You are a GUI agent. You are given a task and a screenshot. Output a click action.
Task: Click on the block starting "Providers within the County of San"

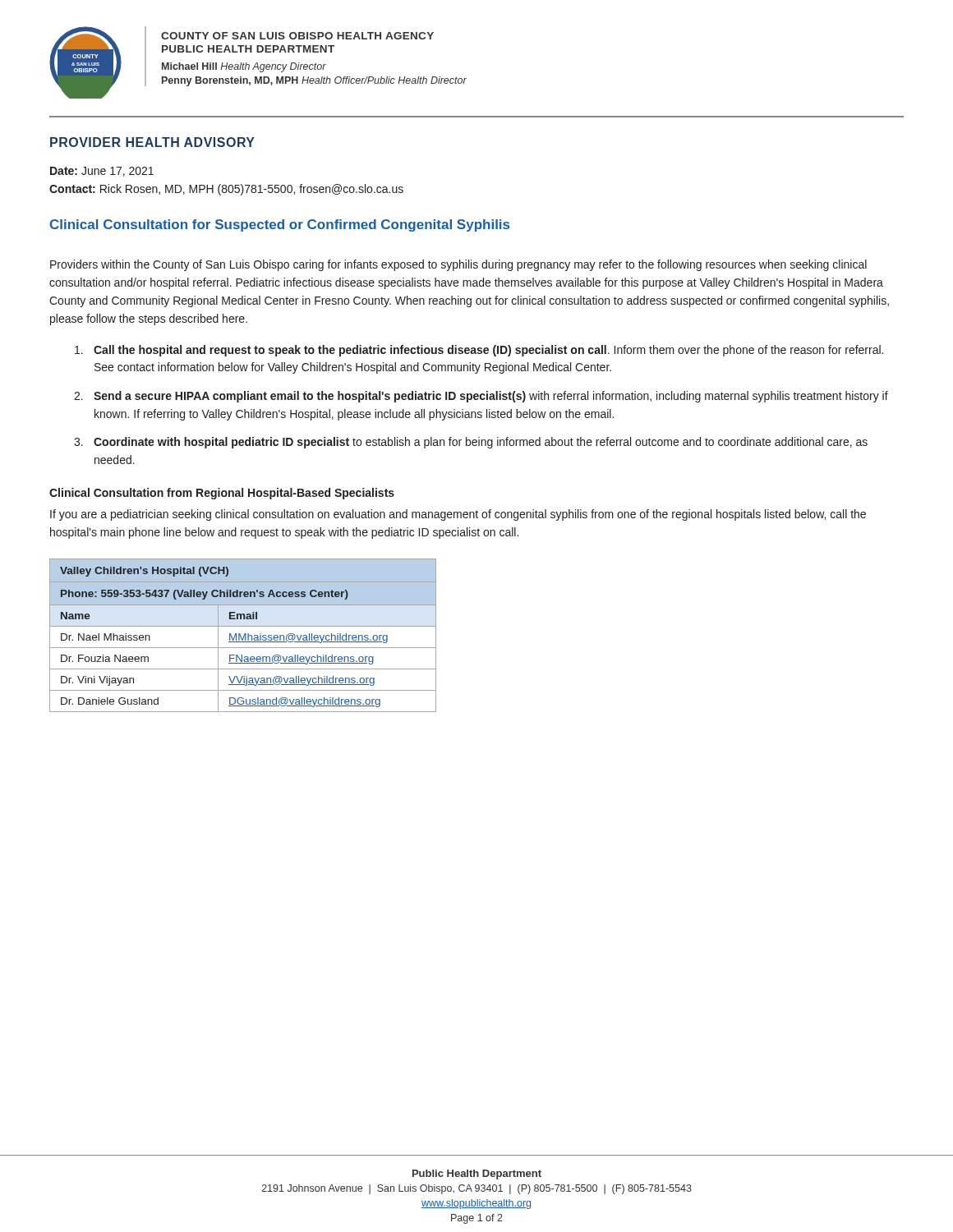pos(470,291)
